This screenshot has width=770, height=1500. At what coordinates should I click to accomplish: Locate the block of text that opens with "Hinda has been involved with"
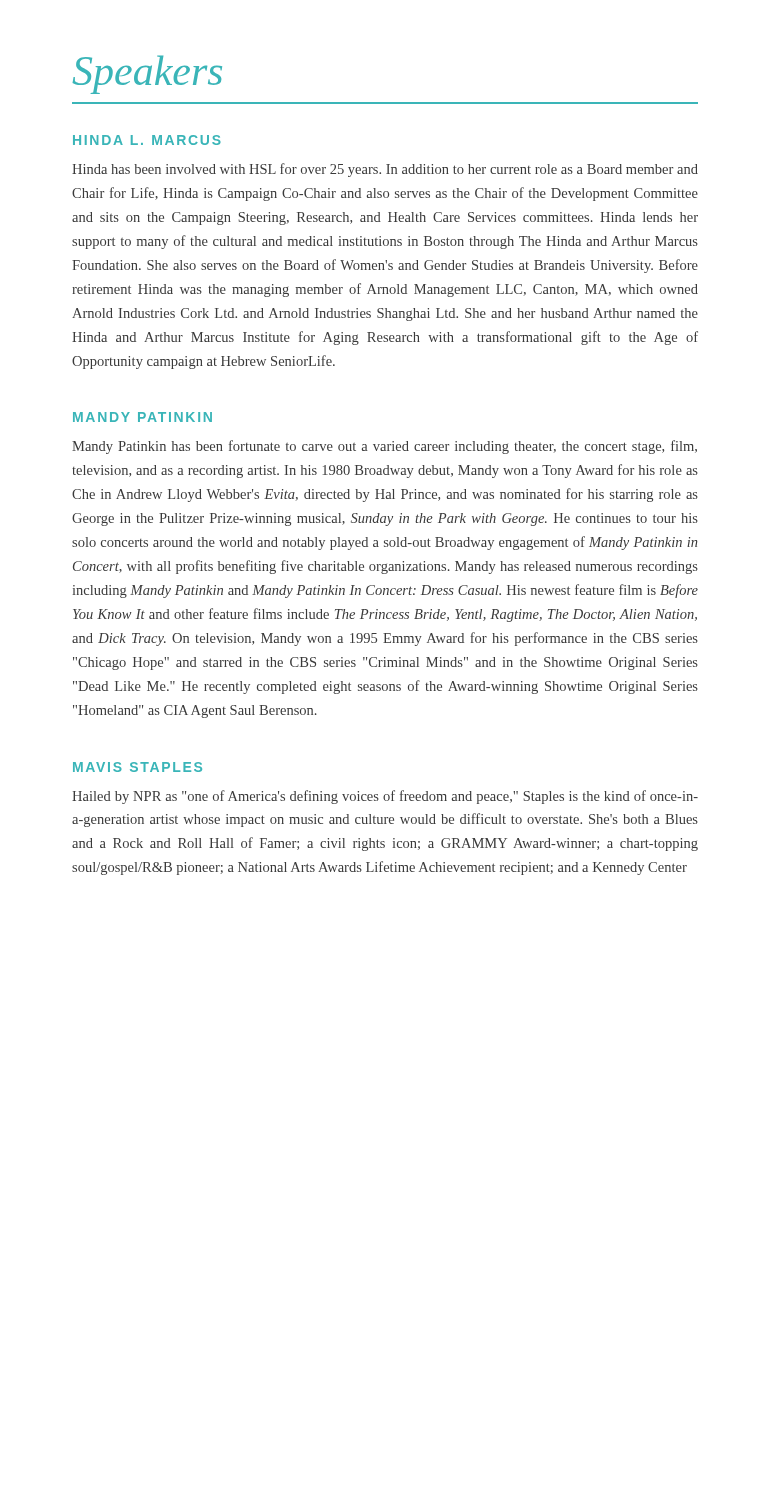click(385, 266)
